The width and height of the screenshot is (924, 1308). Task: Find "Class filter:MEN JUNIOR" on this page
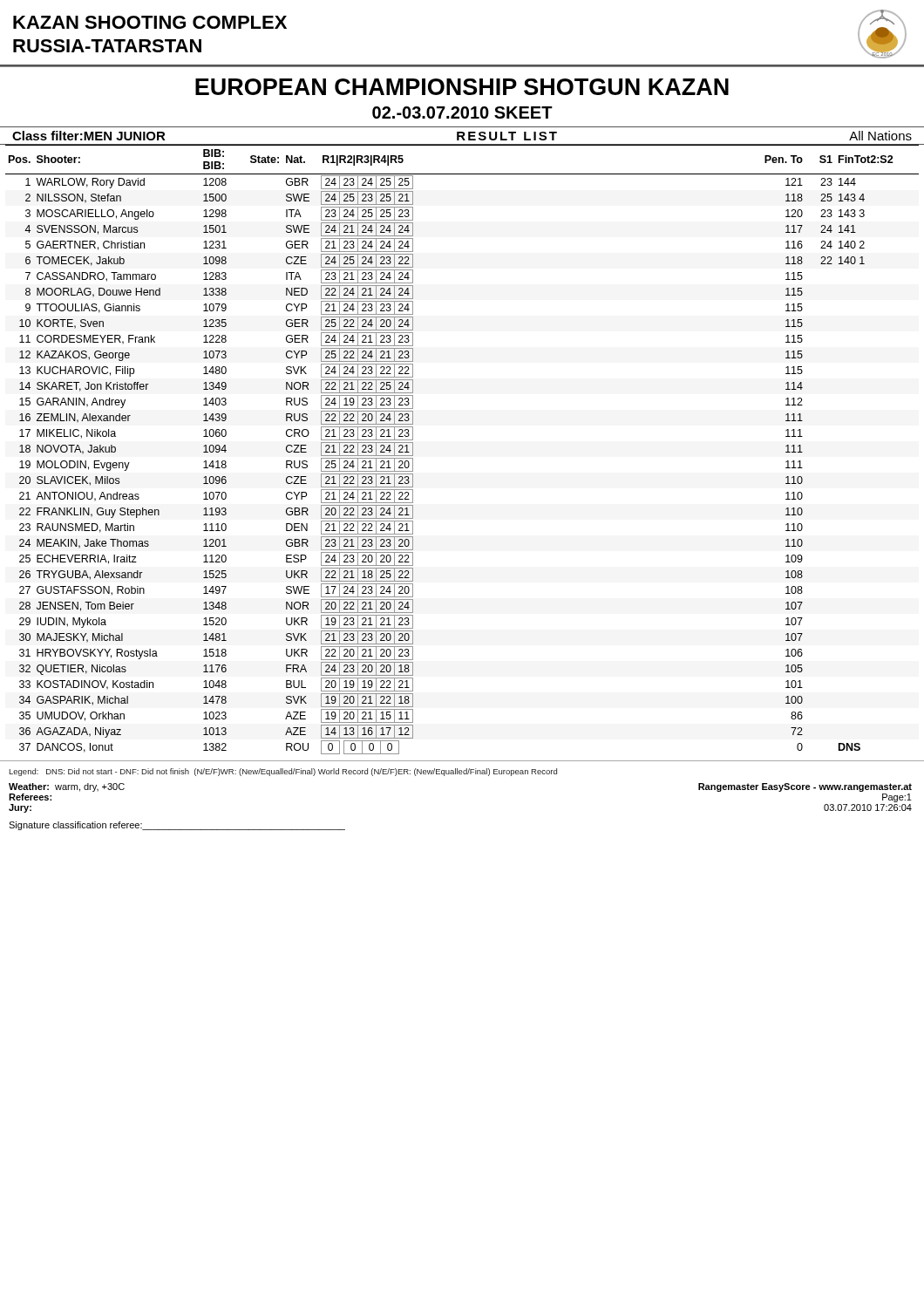coord(89,136)
